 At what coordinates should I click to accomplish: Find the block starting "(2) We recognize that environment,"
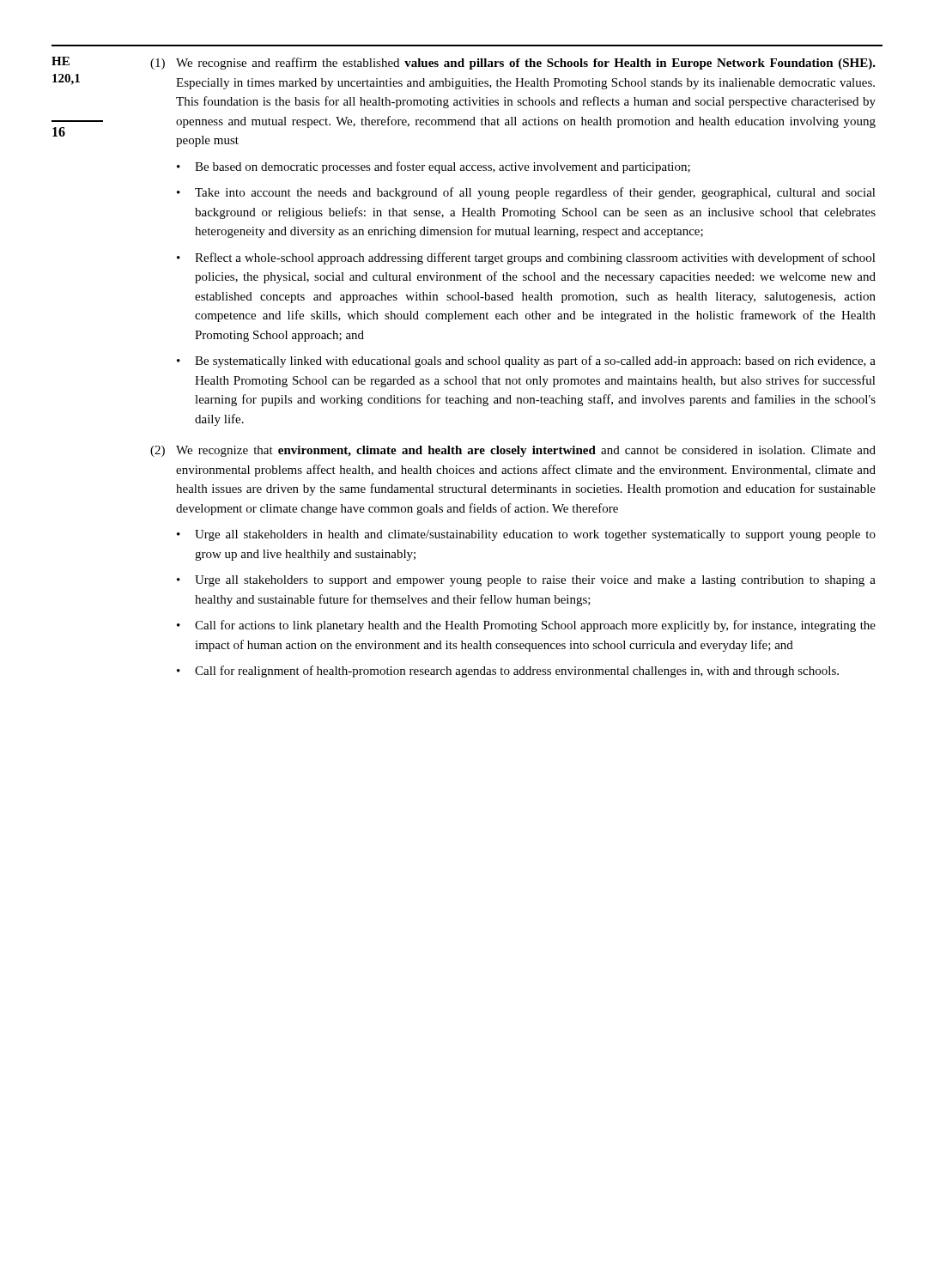pos(513,451)
